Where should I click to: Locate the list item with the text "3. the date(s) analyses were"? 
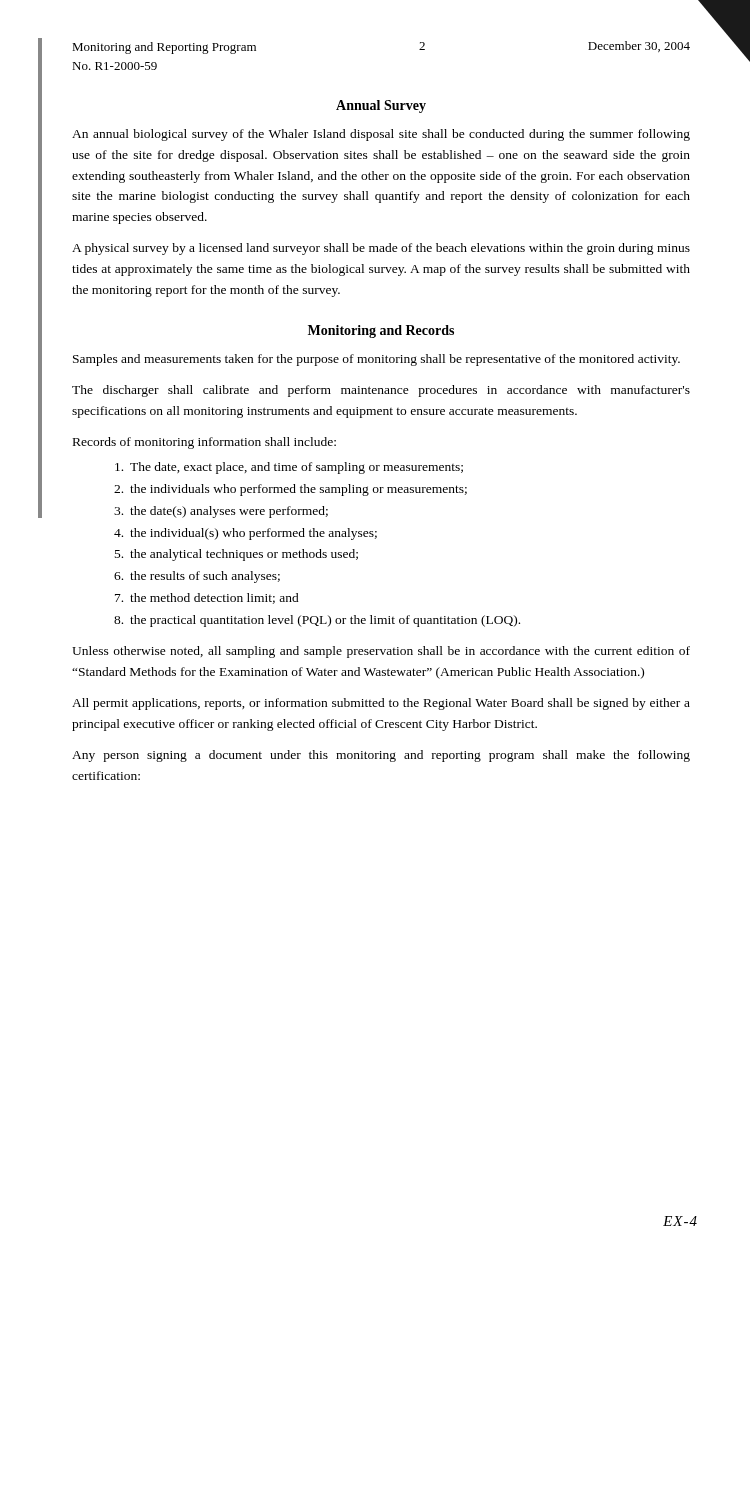pyautogui.click(x=215, y=511)
